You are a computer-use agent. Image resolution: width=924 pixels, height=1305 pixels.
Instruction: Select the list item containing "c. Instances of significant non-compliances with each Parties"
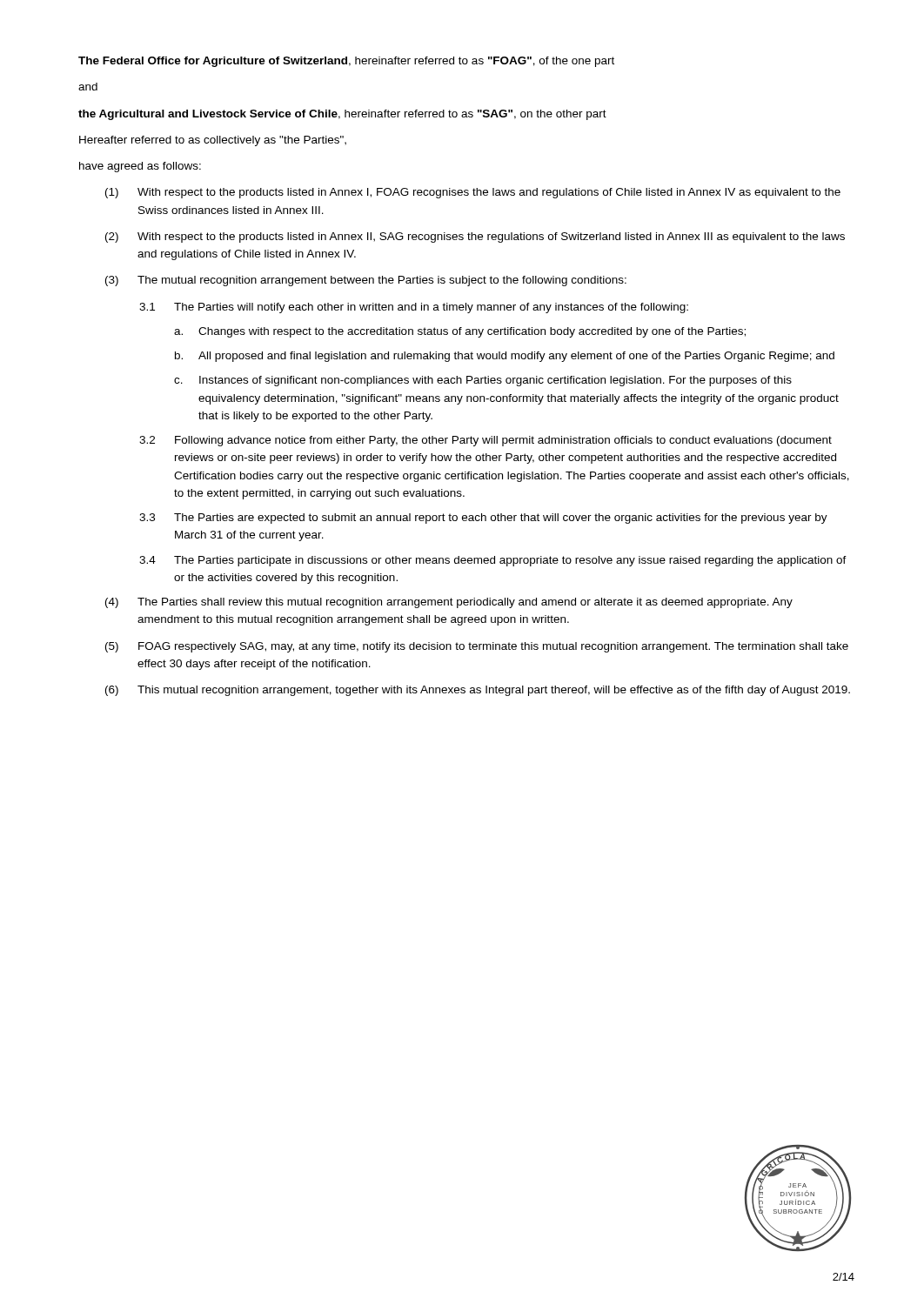[x=514, y=398]
